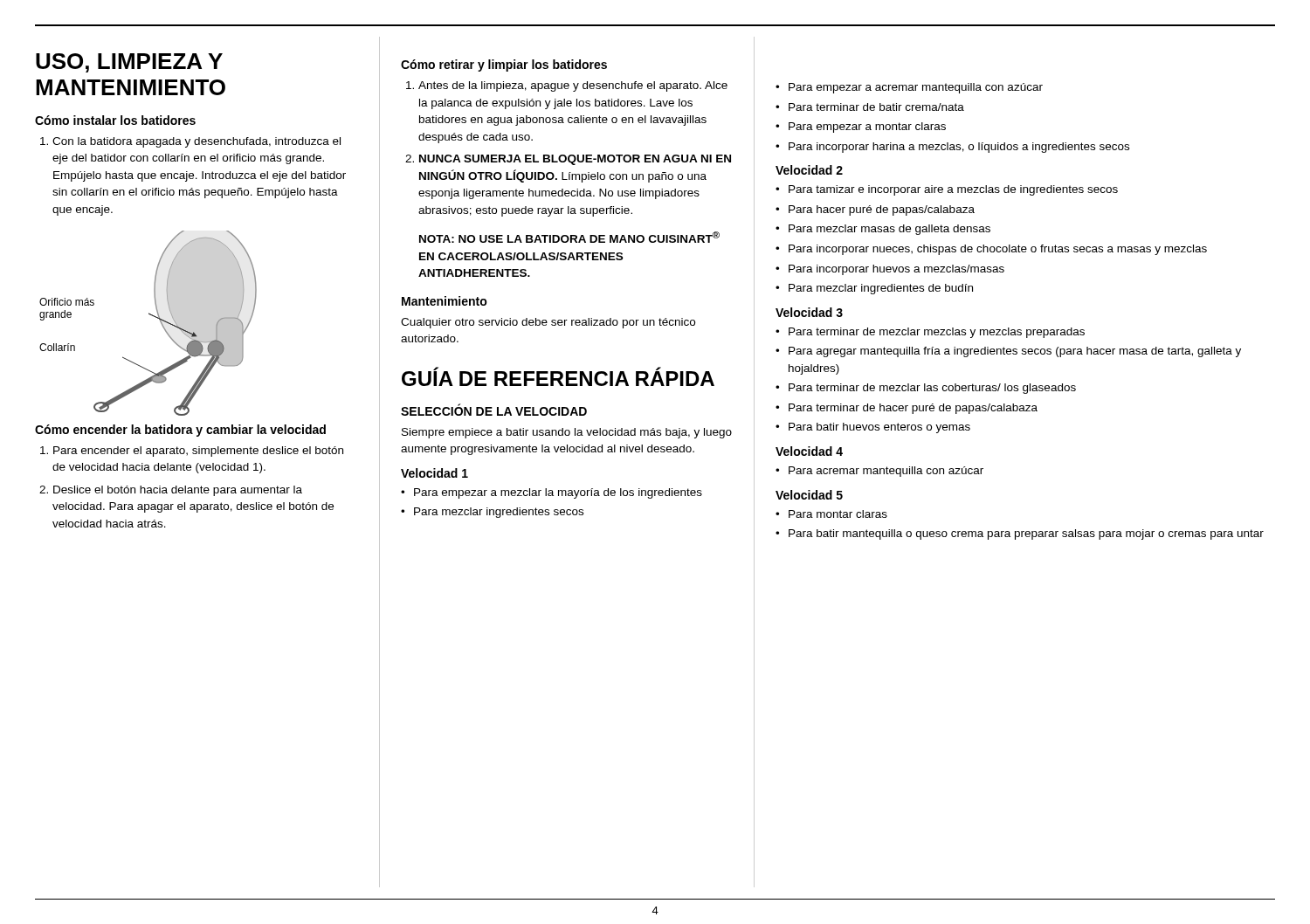Where is the passage that starts "Para incorporar harina a mezclas, o líquidos a"?
This screenshot has height=924, width=1310.
click(959, 146)
